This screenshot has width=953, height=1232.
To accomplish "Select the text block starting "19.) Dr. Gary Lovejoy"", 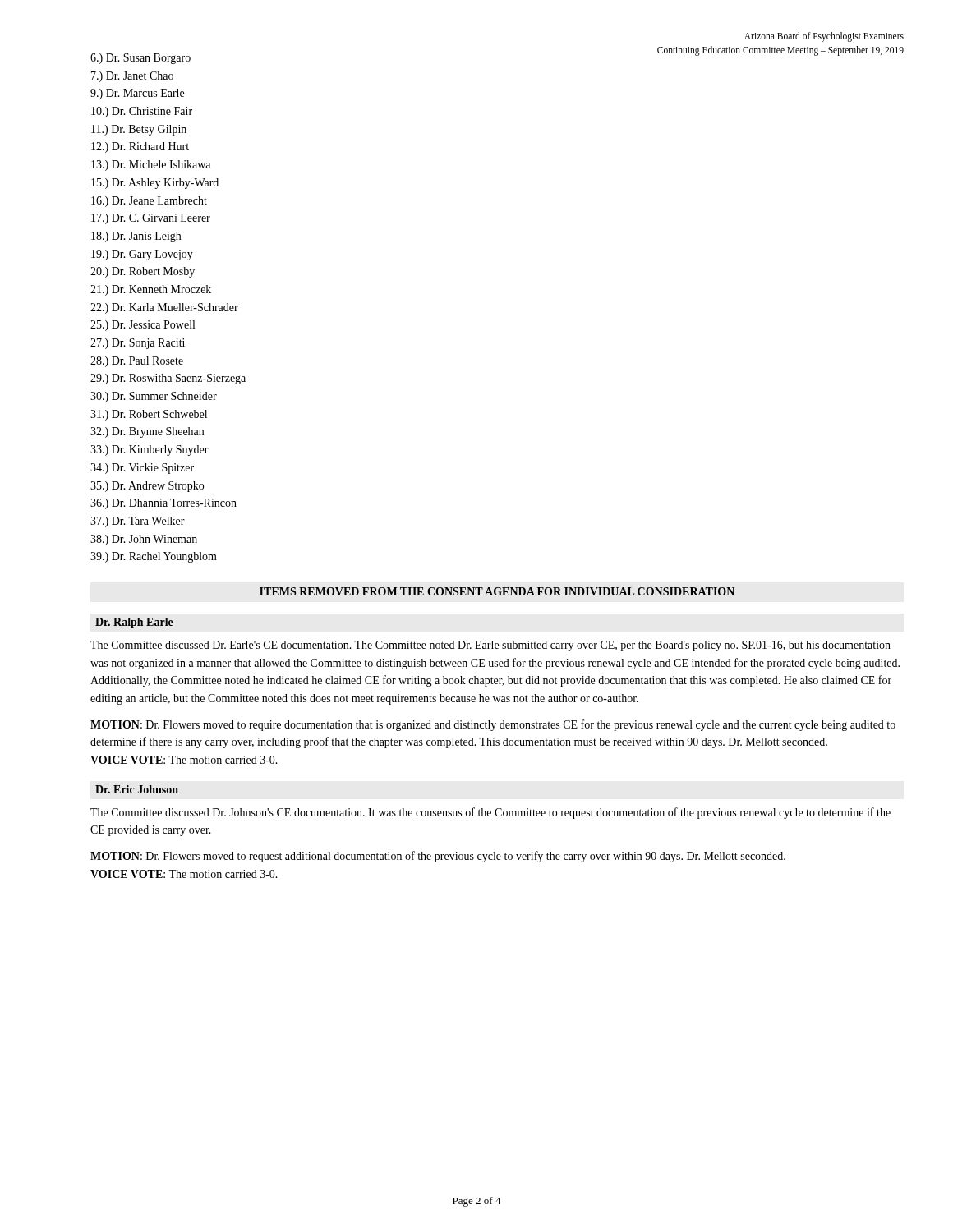I will point(142,254).
